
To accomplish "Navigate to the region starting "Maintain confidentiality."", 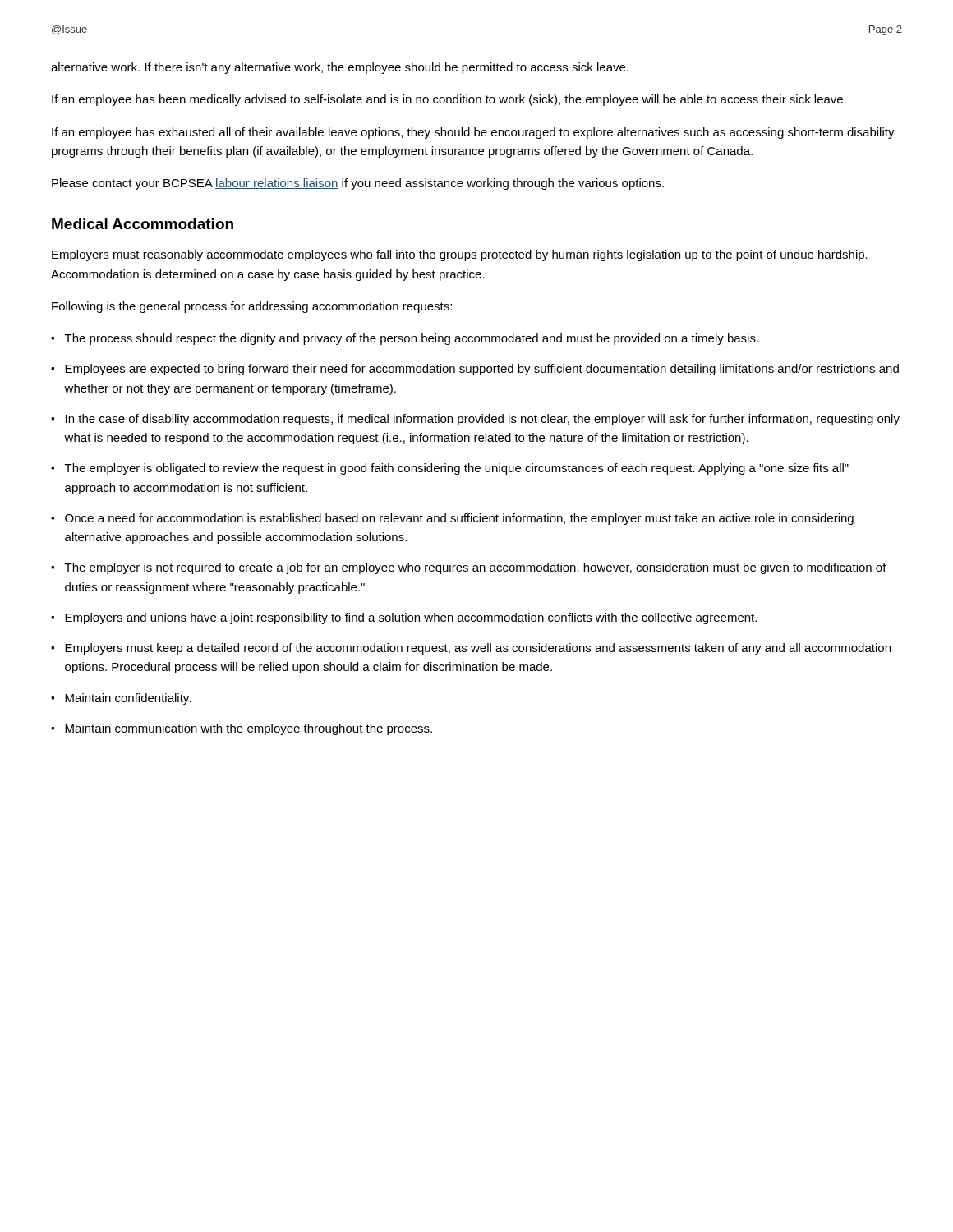I will [x=128, y=699].
